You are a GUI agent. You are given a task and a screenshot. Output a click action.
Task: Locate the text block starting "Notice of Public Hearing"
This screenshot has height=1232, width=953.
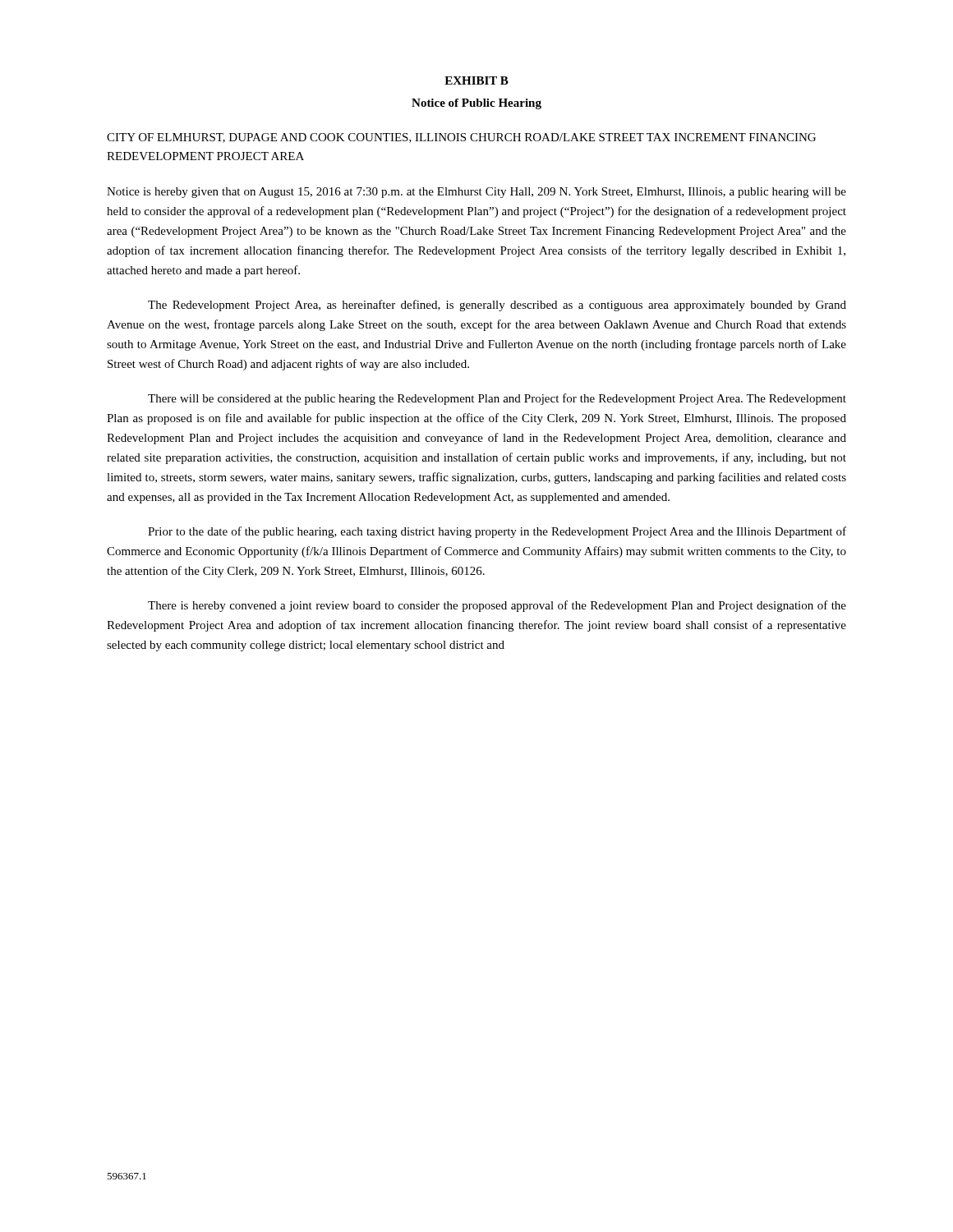[476, 103]
